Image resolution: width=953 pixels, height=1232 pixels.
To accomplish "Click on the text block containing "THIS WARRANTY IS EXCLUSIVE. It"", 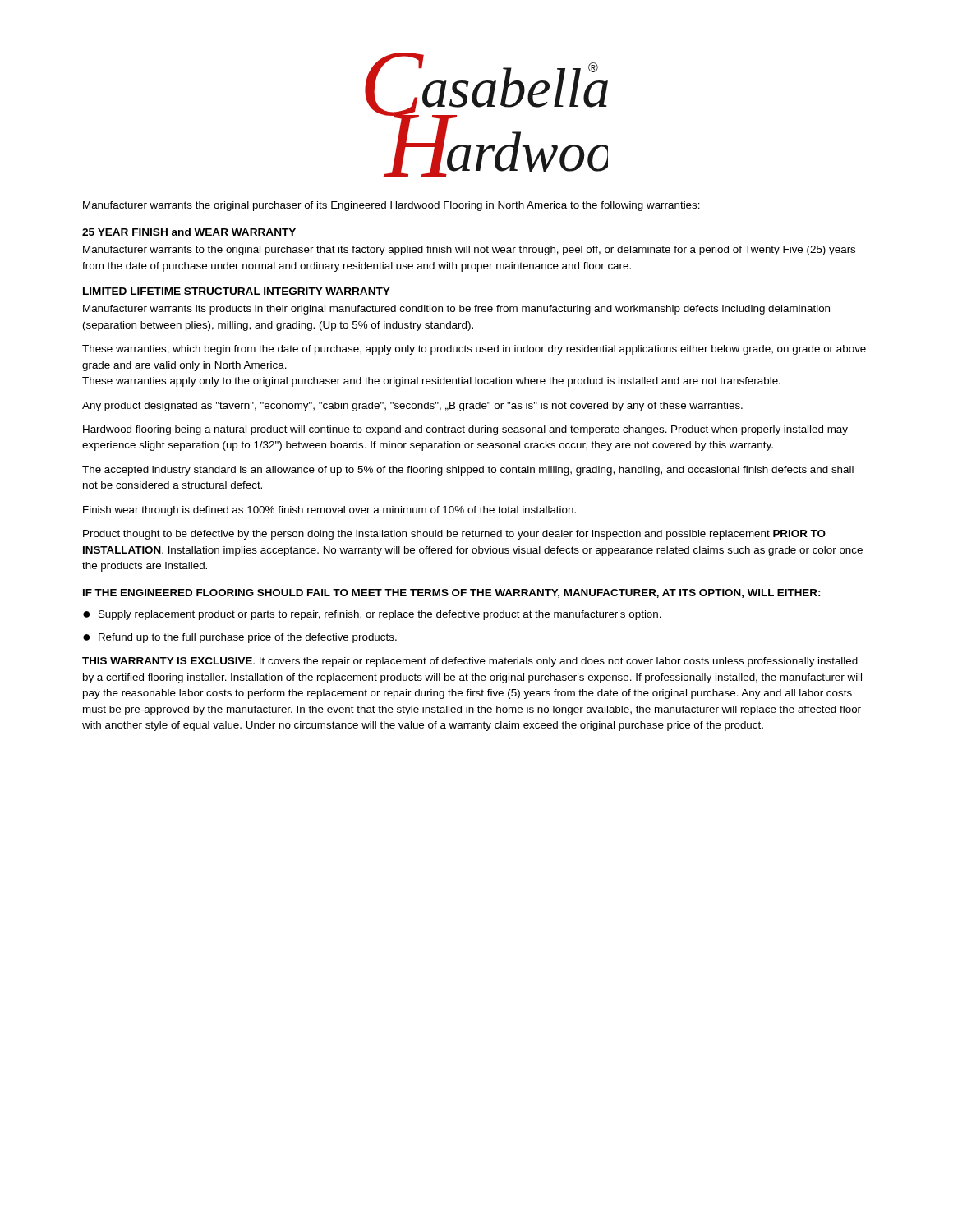I will (472, 693).
